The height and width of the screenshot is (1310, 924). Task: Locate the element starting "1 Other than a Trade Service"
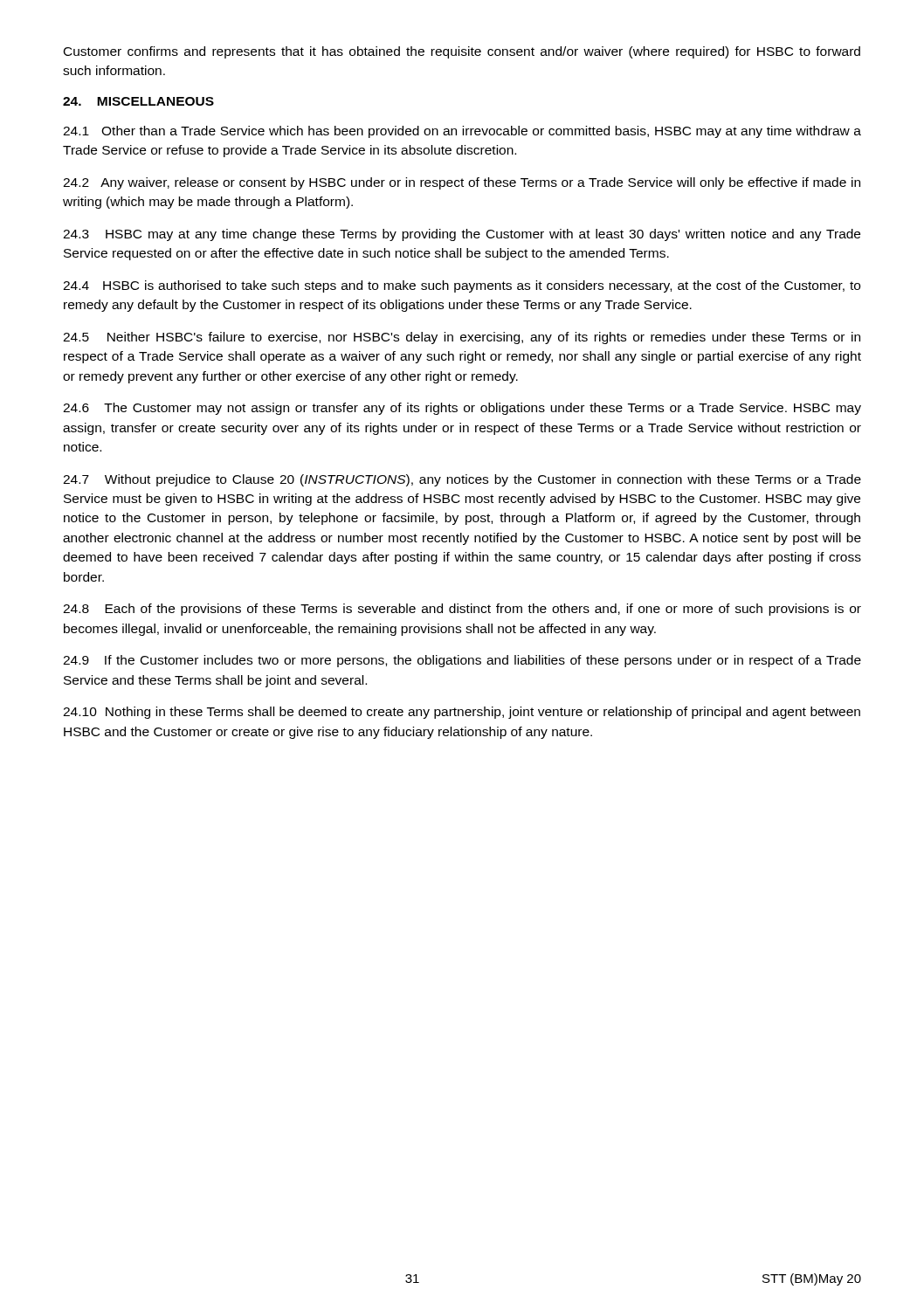pos(462,140)
